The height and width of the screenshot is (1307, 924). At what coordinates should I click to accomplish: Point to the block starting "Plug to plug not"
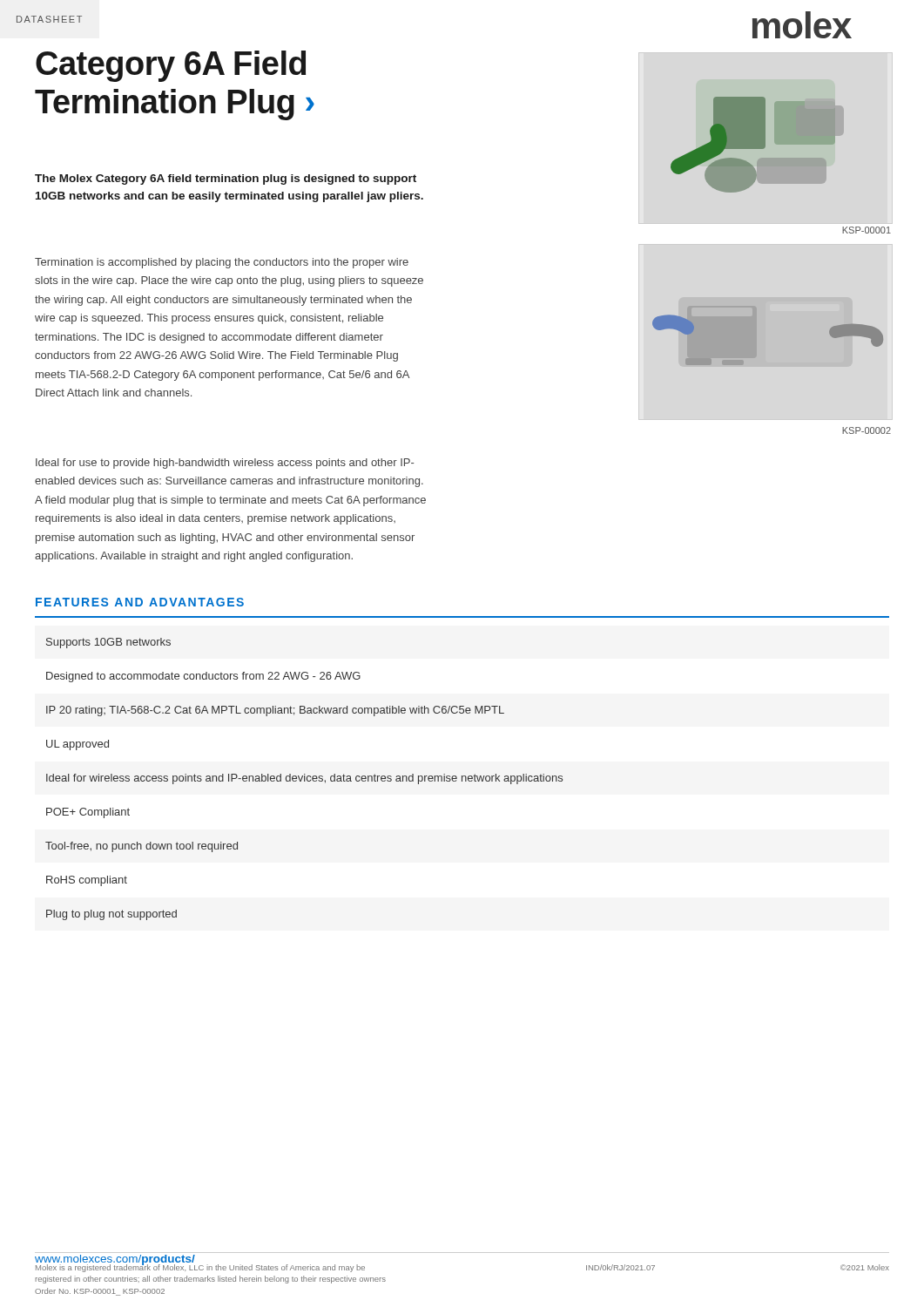pyautogui.click(x=111, y=915)
